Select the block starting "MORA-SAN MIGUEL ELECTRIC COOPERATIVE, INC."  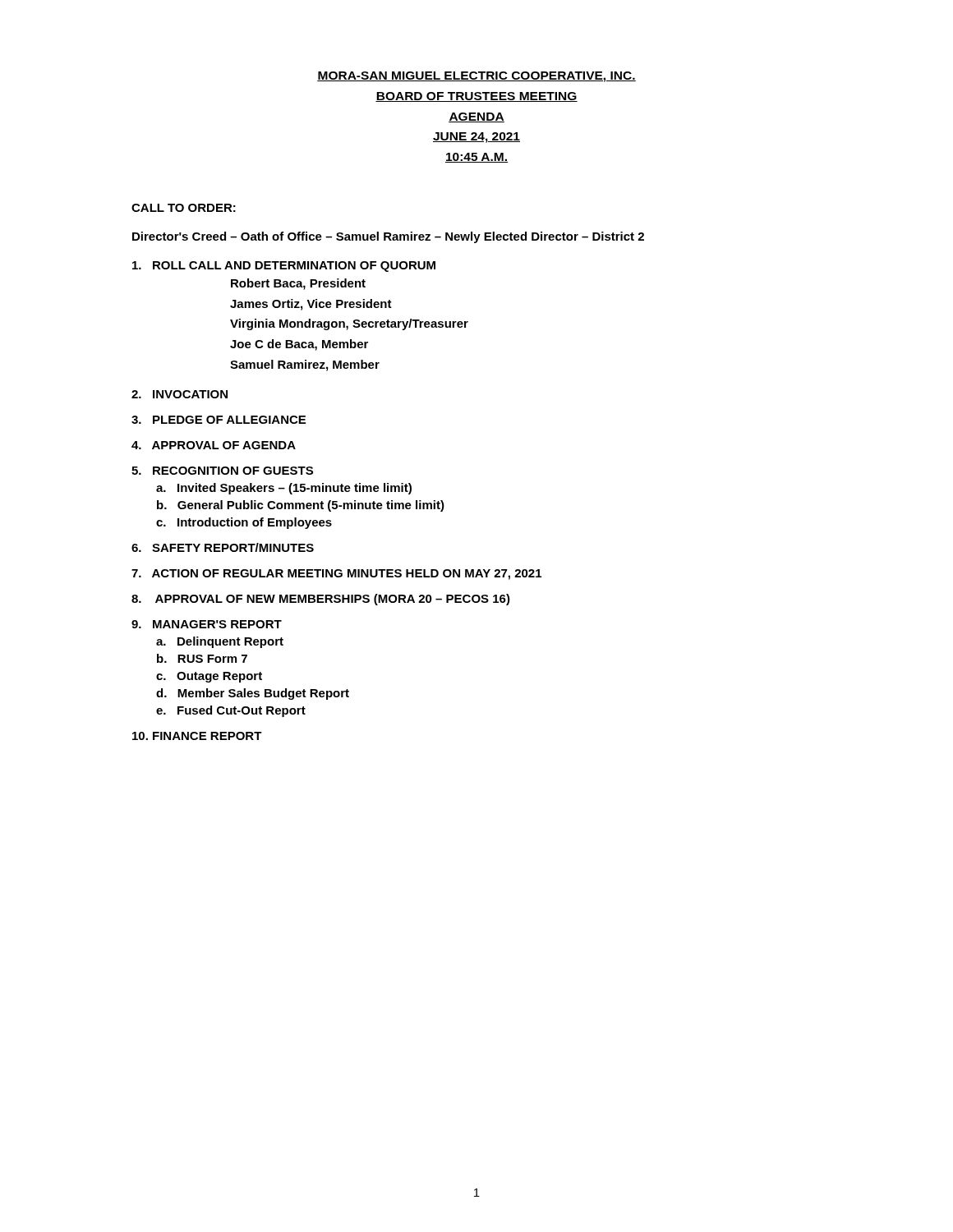476,117
